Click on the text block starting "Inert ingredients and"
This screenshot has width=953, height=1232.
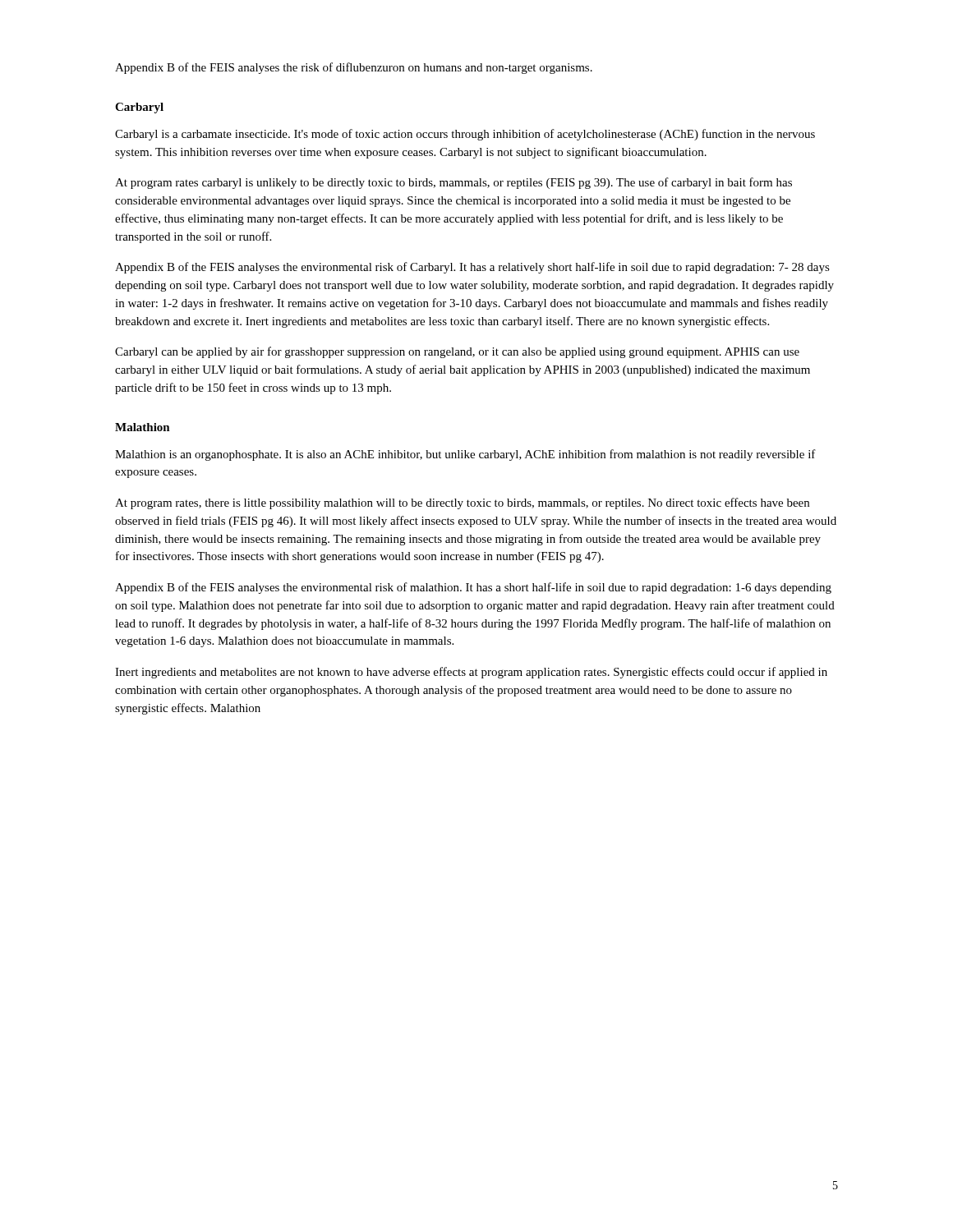click(471, 690)
